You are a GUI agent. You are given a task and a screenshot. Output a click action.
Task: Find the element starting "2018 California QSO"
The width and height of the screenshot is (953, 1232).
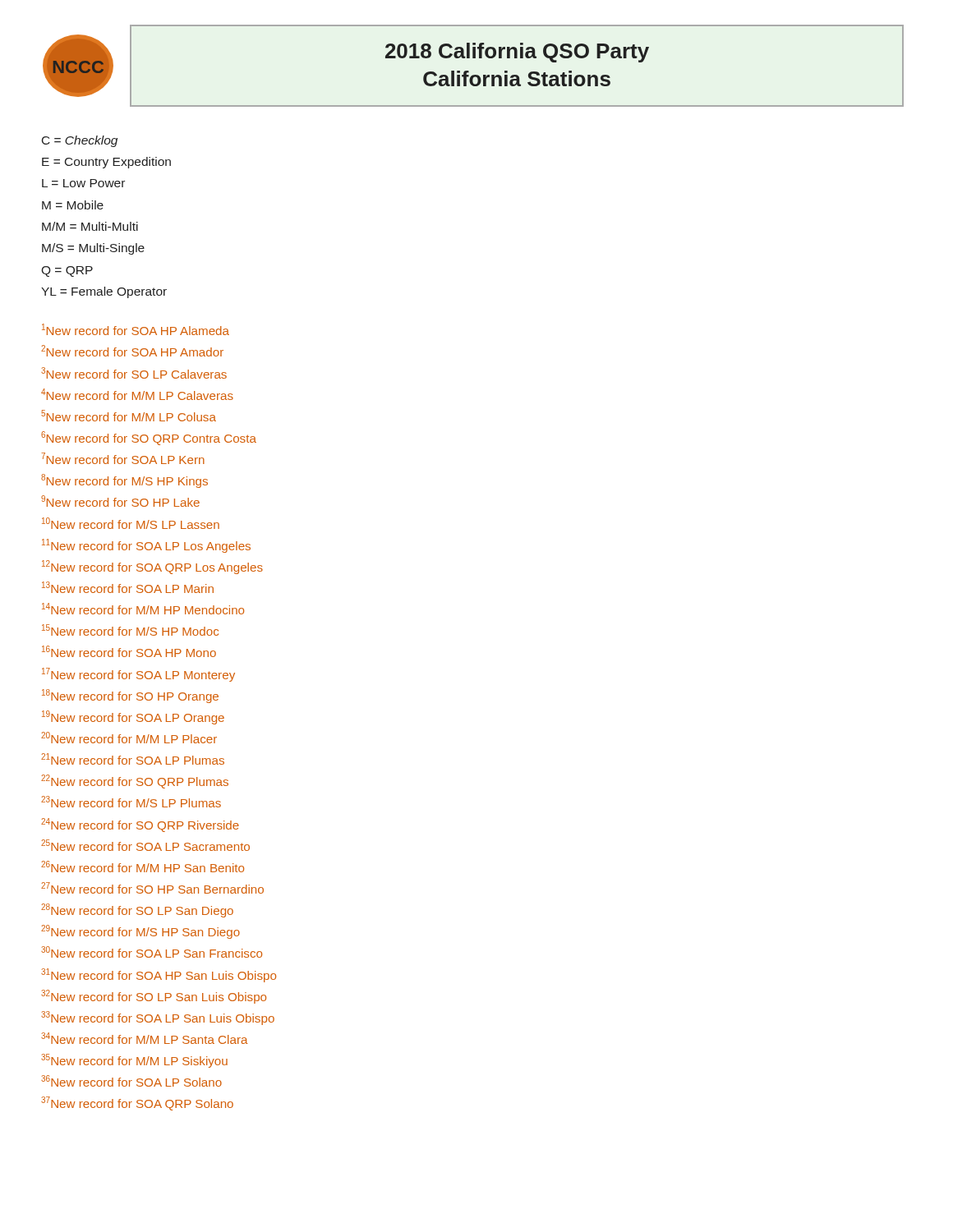[517, 66]
